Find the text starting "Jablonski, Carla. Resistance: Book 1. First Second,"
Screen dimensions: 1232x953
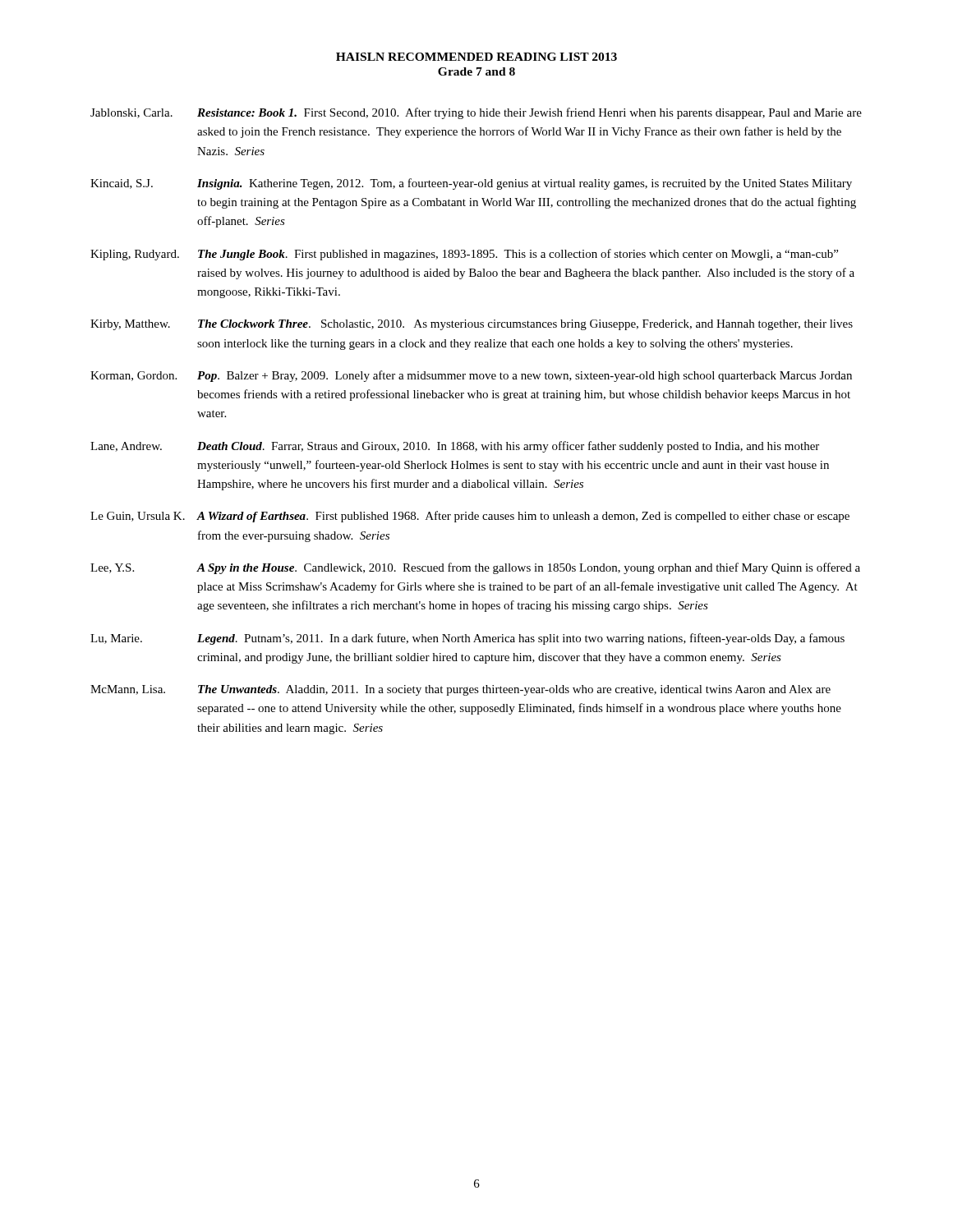[x=476, y=132]
